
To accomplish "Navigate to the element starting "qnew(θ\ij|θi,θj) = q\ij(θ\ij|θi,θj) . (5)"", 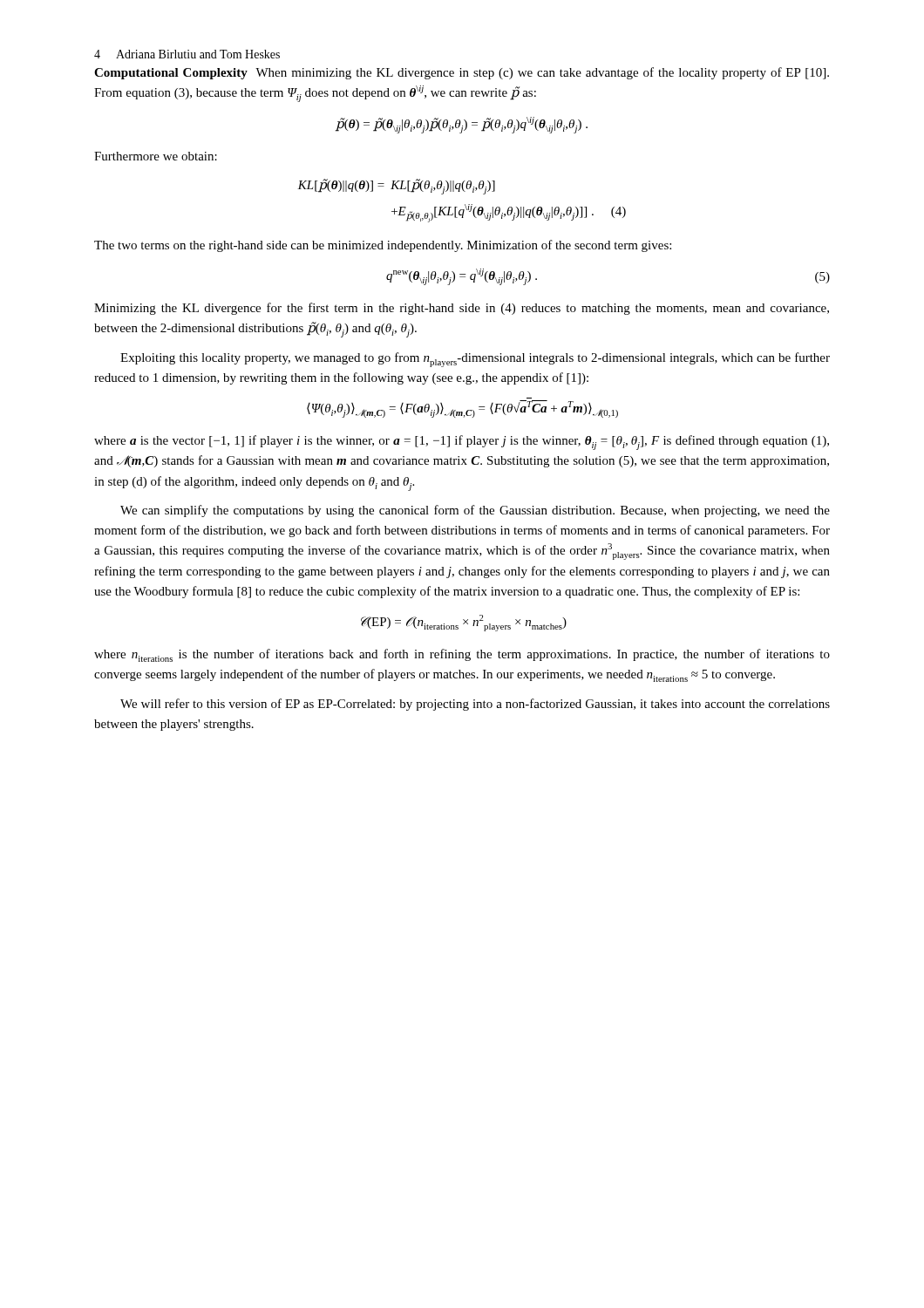I will point(448,276).
